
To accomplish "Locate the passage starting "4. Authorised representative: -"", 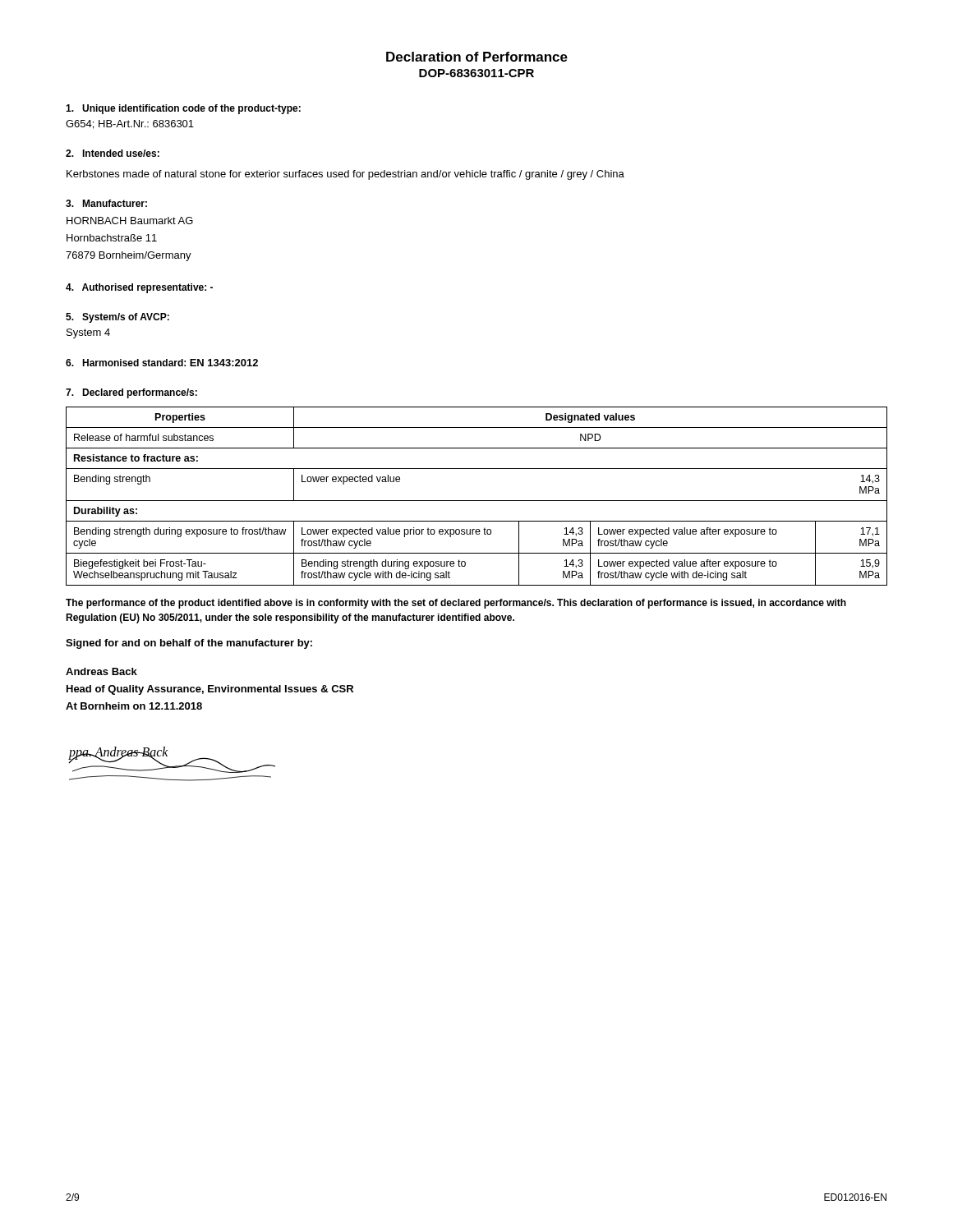I will click(x=140, y=288).
